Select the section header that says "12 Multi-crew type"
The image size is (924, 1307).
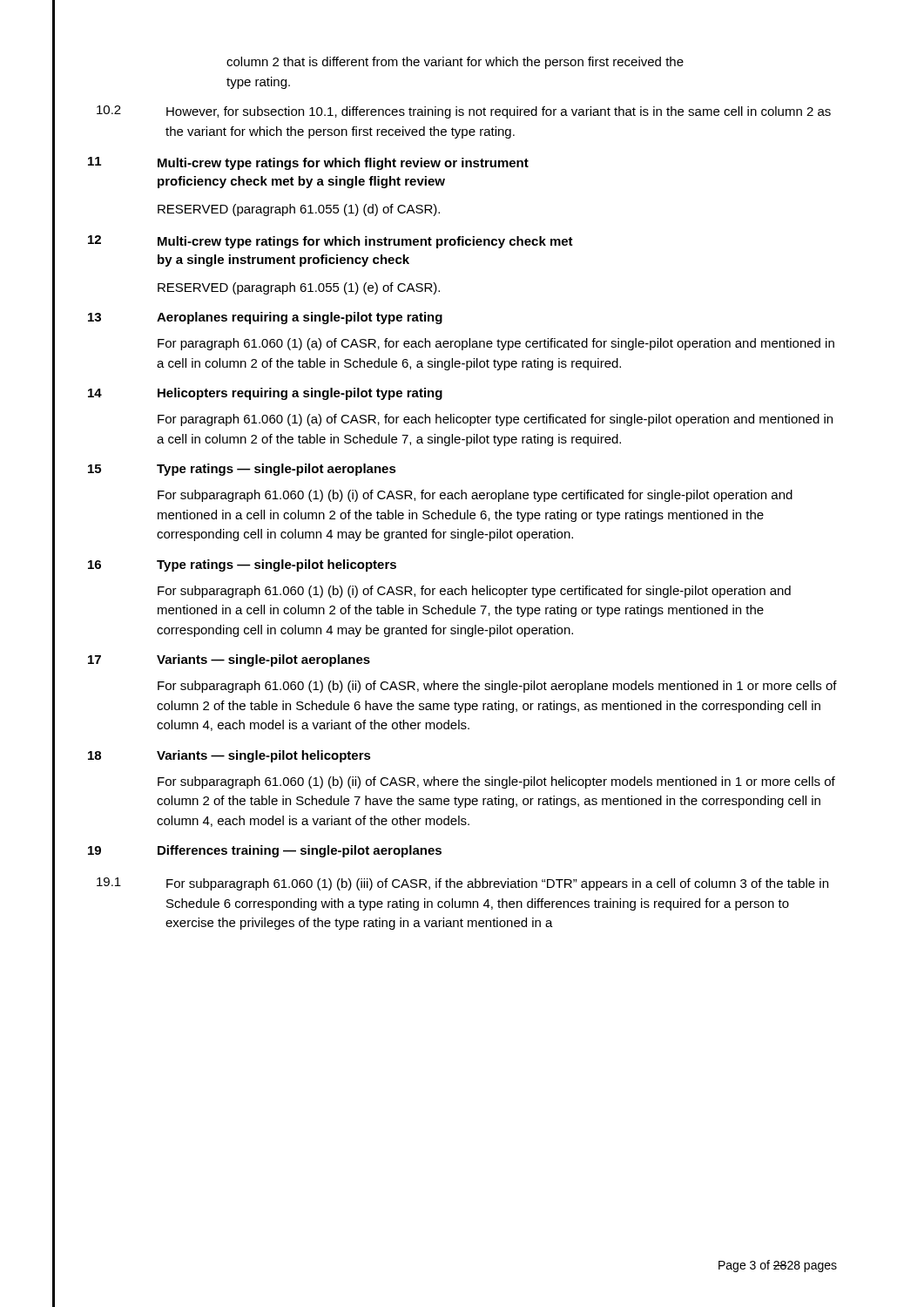pos(462,252)
